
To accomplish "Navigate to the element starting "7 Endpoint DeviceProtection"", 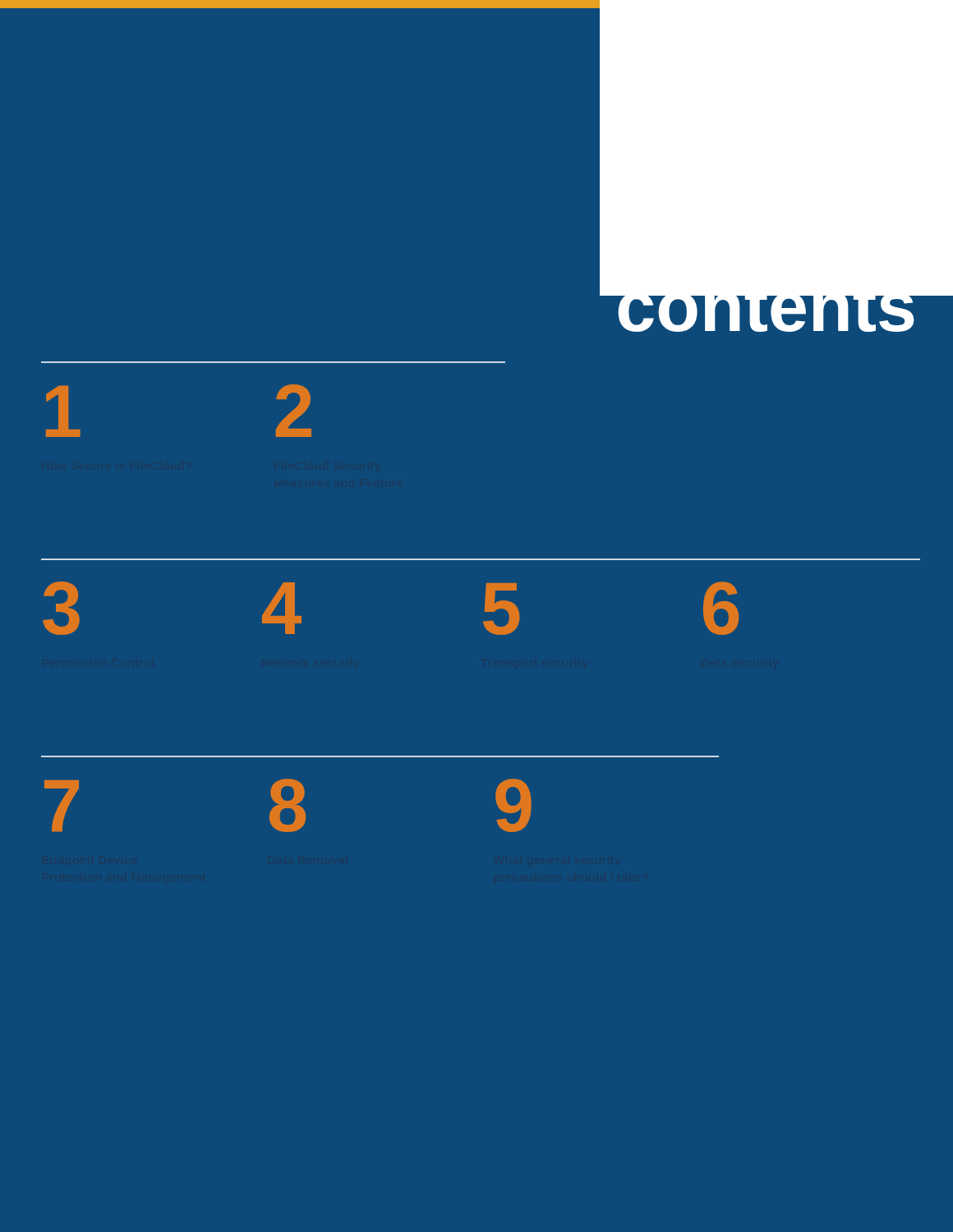I will point(62,806).
